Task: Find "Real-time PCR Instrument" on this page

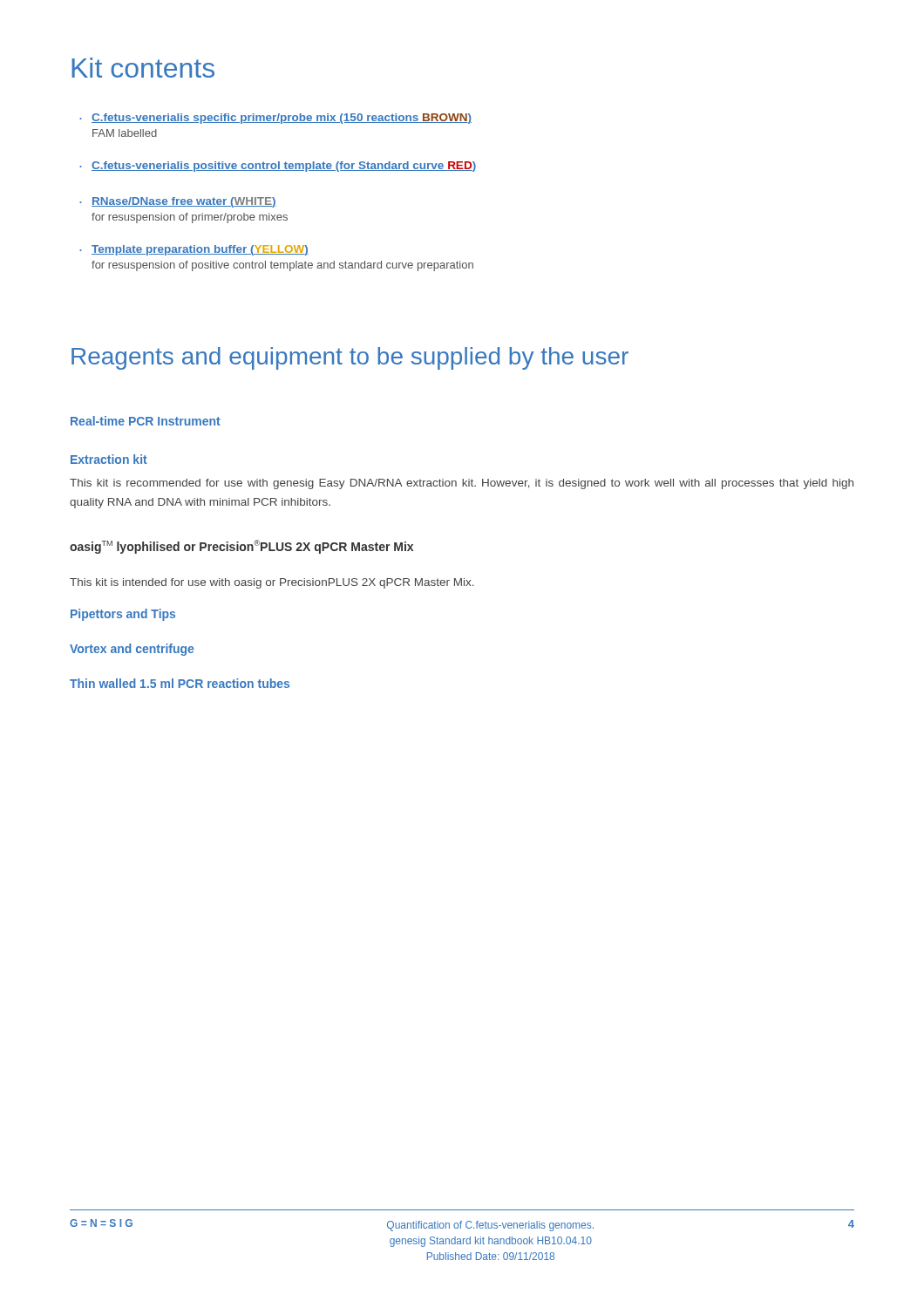Action: (146, 421)
